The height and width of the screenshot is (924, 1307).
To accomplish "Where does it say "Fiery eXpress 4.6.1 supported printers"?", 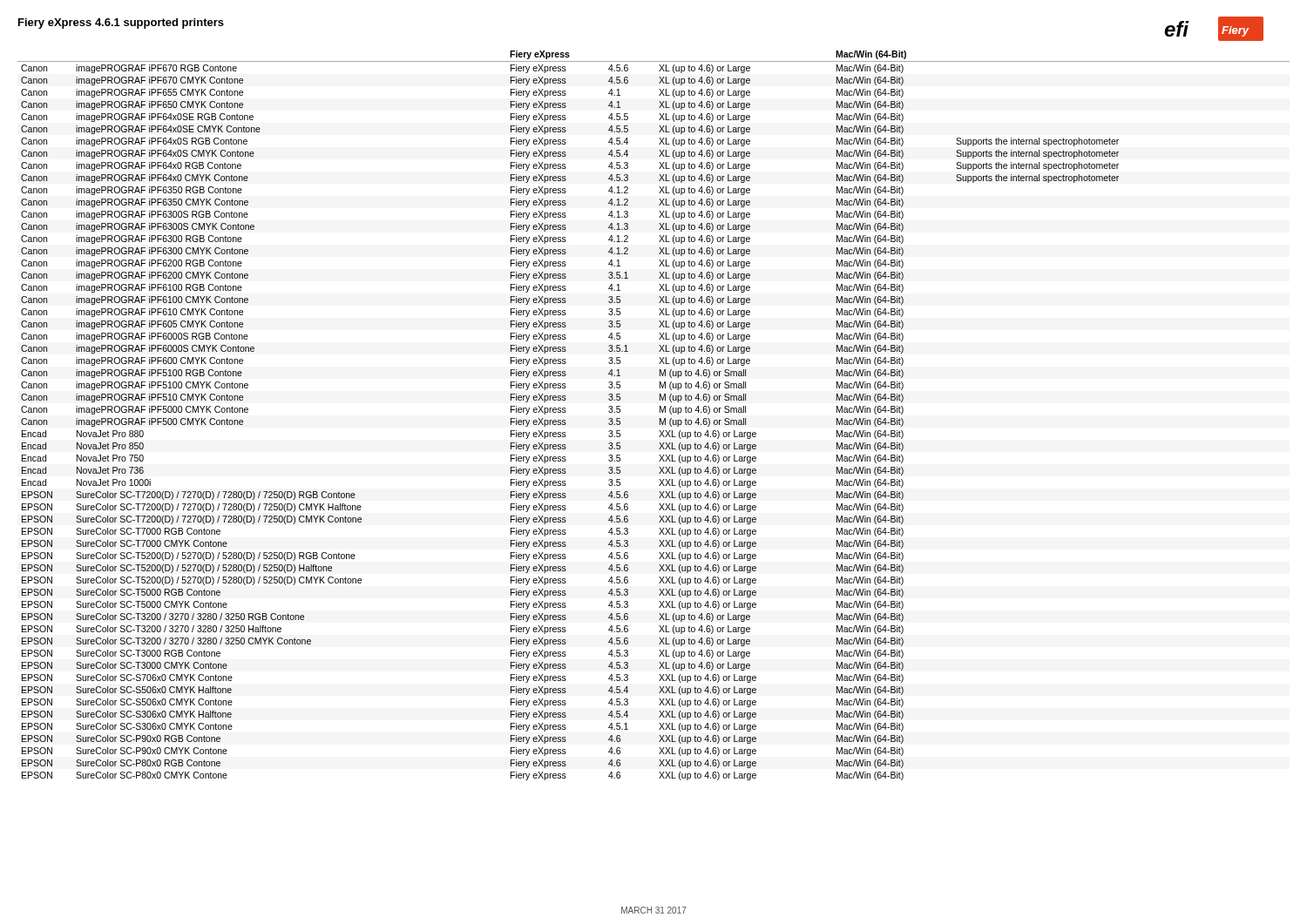I will (121, 22).
